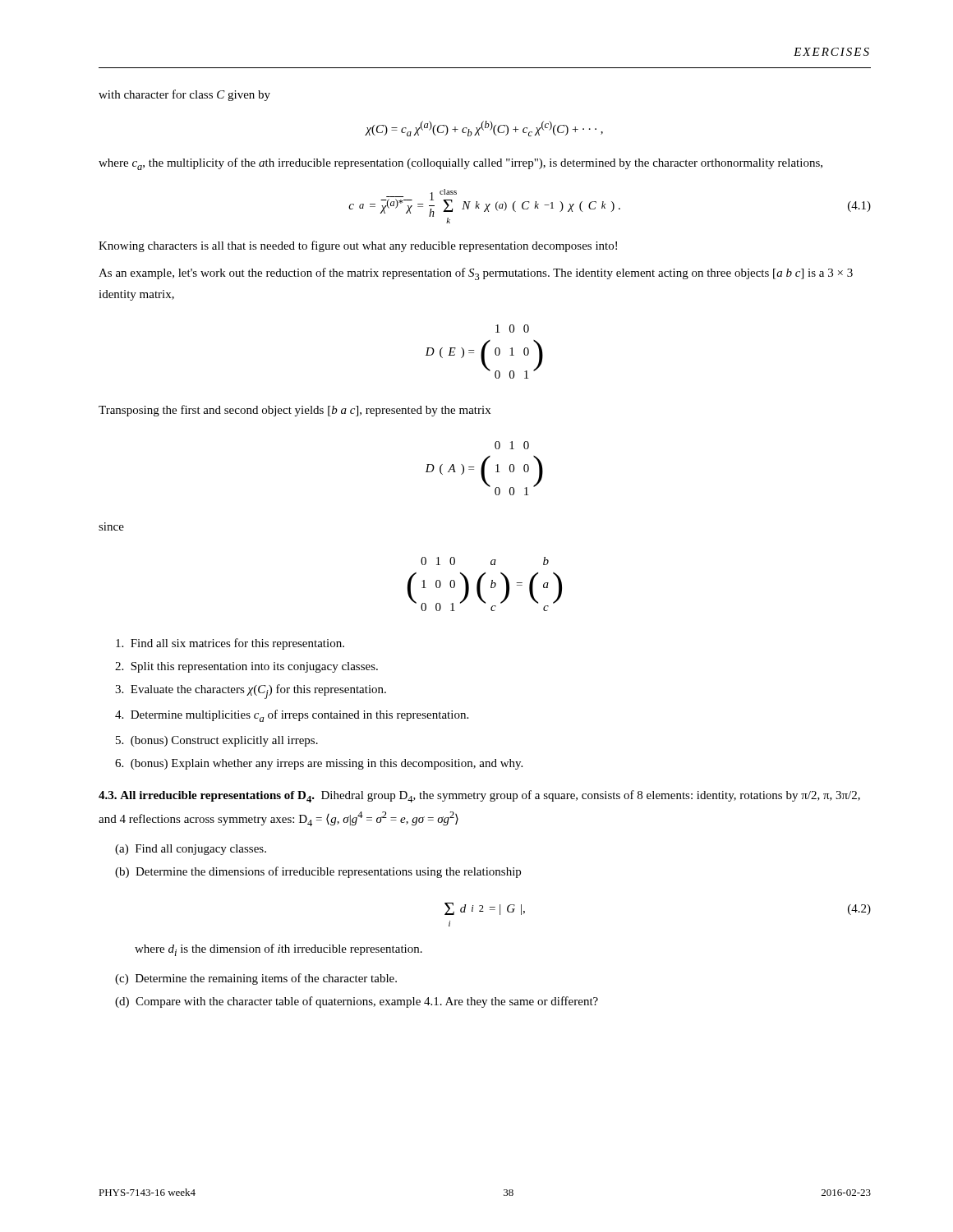Locate the block starting "where di is the dimension"

279,950
